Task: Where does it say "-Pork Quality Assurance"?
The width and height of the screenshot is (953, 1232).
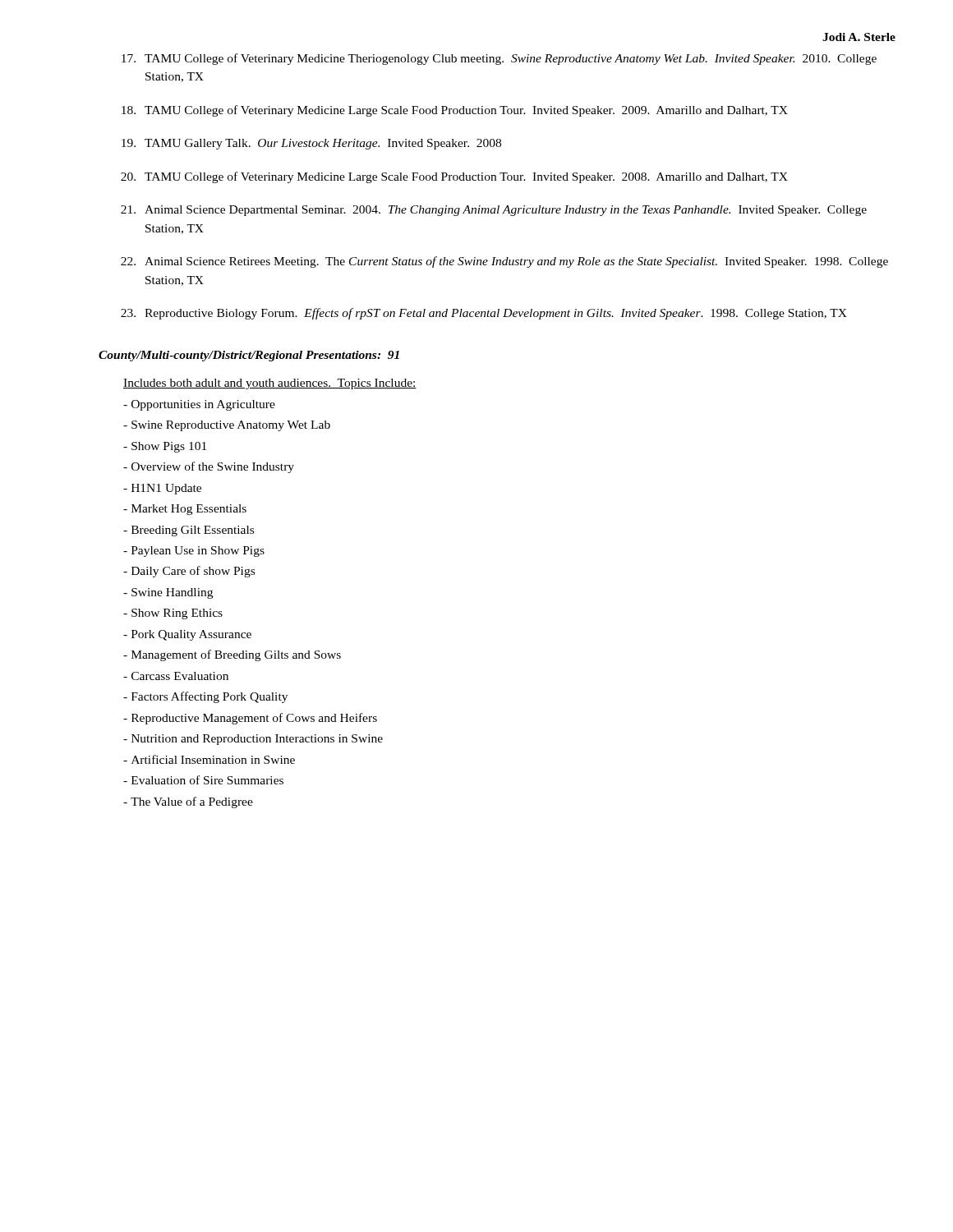Action: click(187, 634)
